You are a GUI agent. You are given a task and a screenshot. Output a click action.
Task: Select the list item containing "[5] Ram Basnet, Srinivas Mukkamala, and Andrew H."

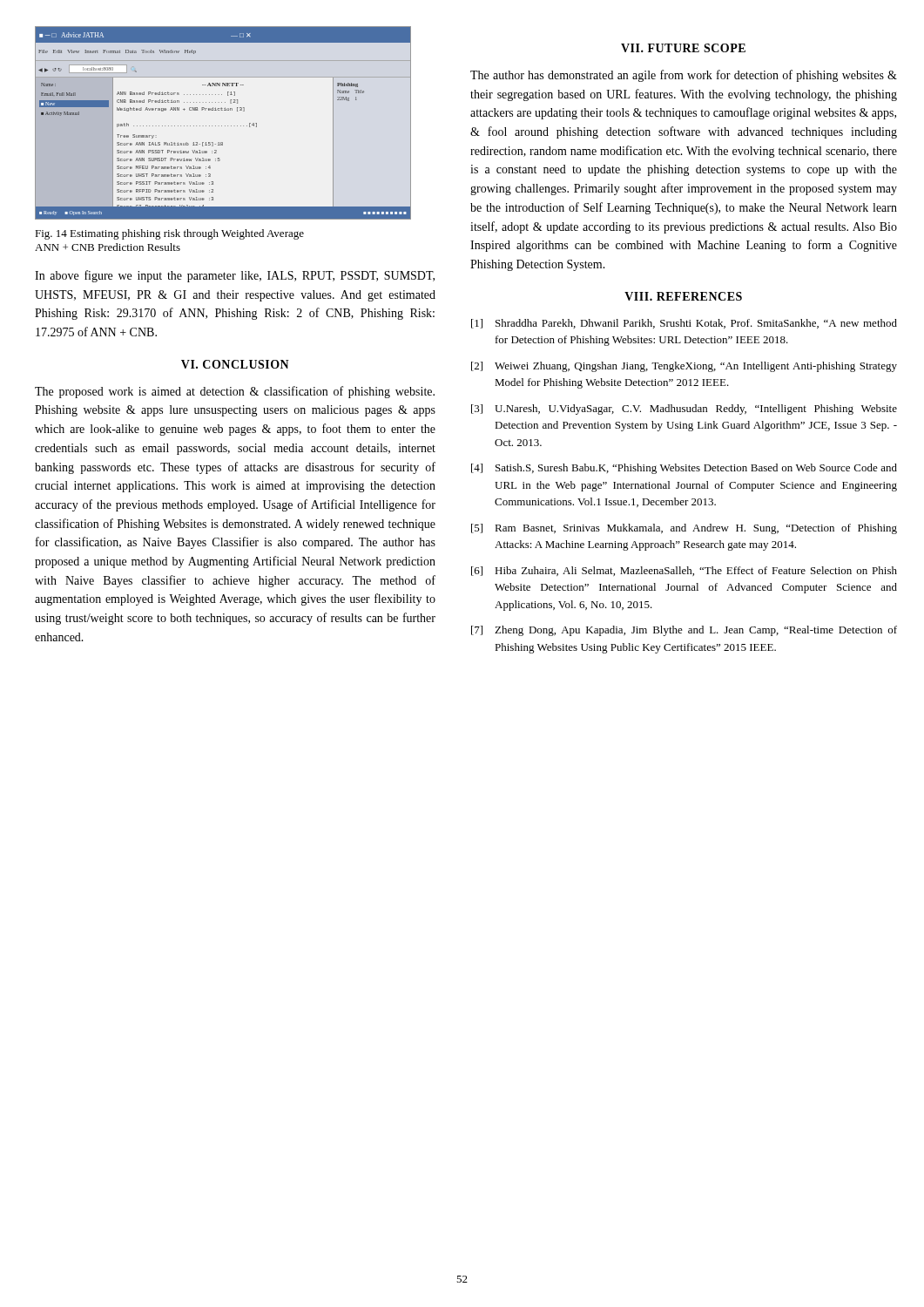click(x=684, y=536)
